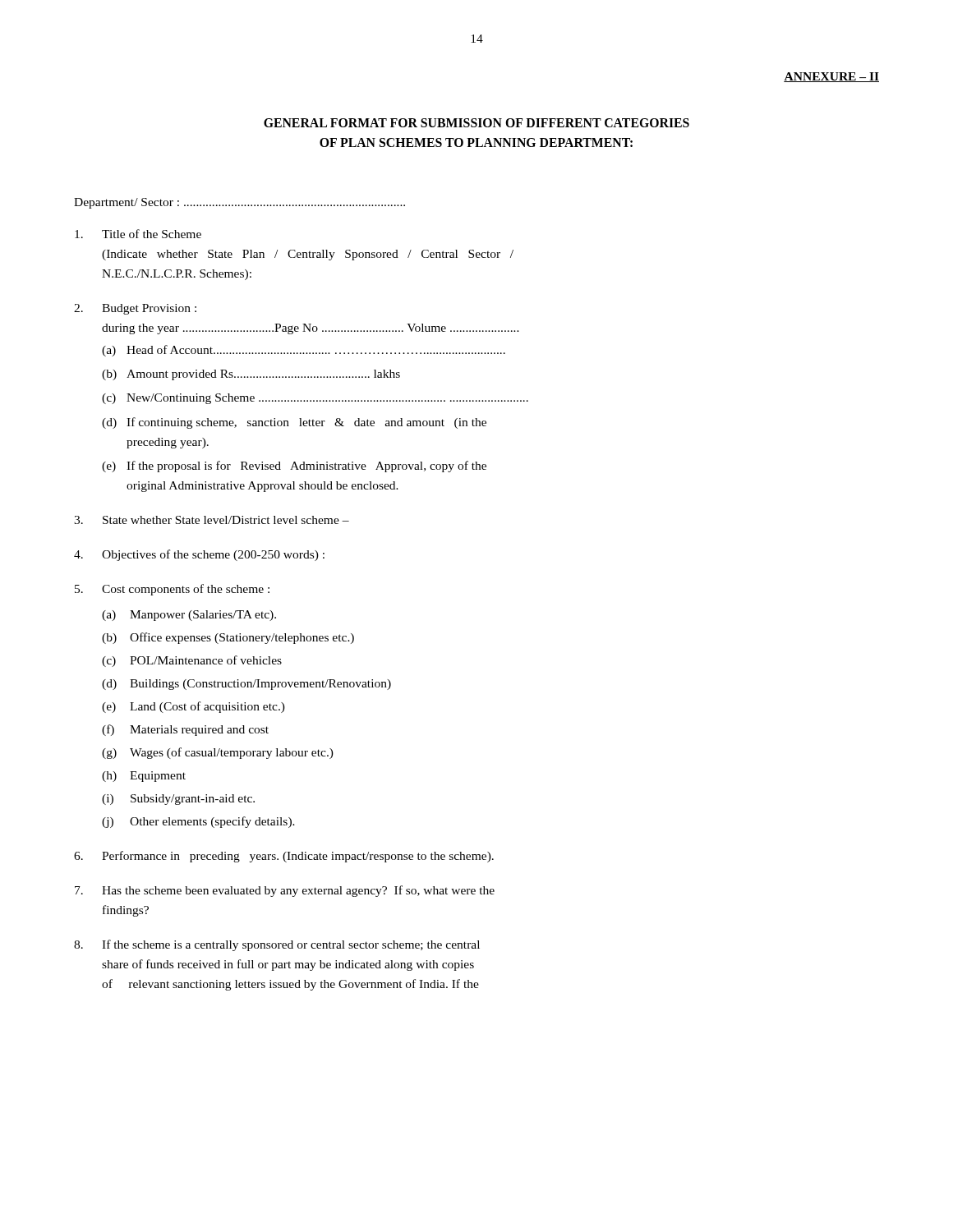Navigate to the element starting "4. Objectives of the"
Image resolution: width=953 pixels, height=1232 pixels.
[x=199, y=555]
